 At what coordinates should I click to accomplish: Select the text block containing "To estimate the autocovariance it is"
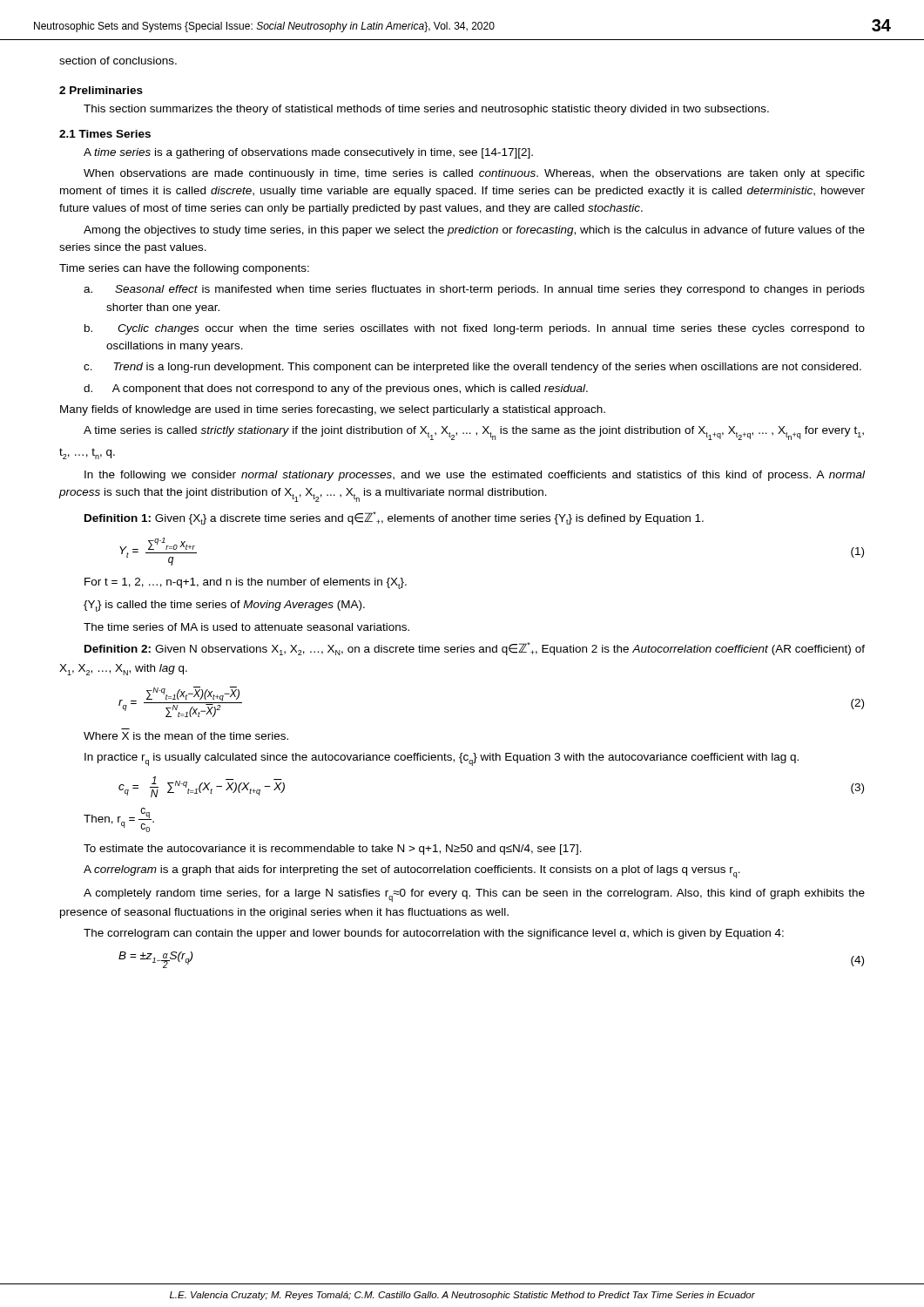(333, 848)
